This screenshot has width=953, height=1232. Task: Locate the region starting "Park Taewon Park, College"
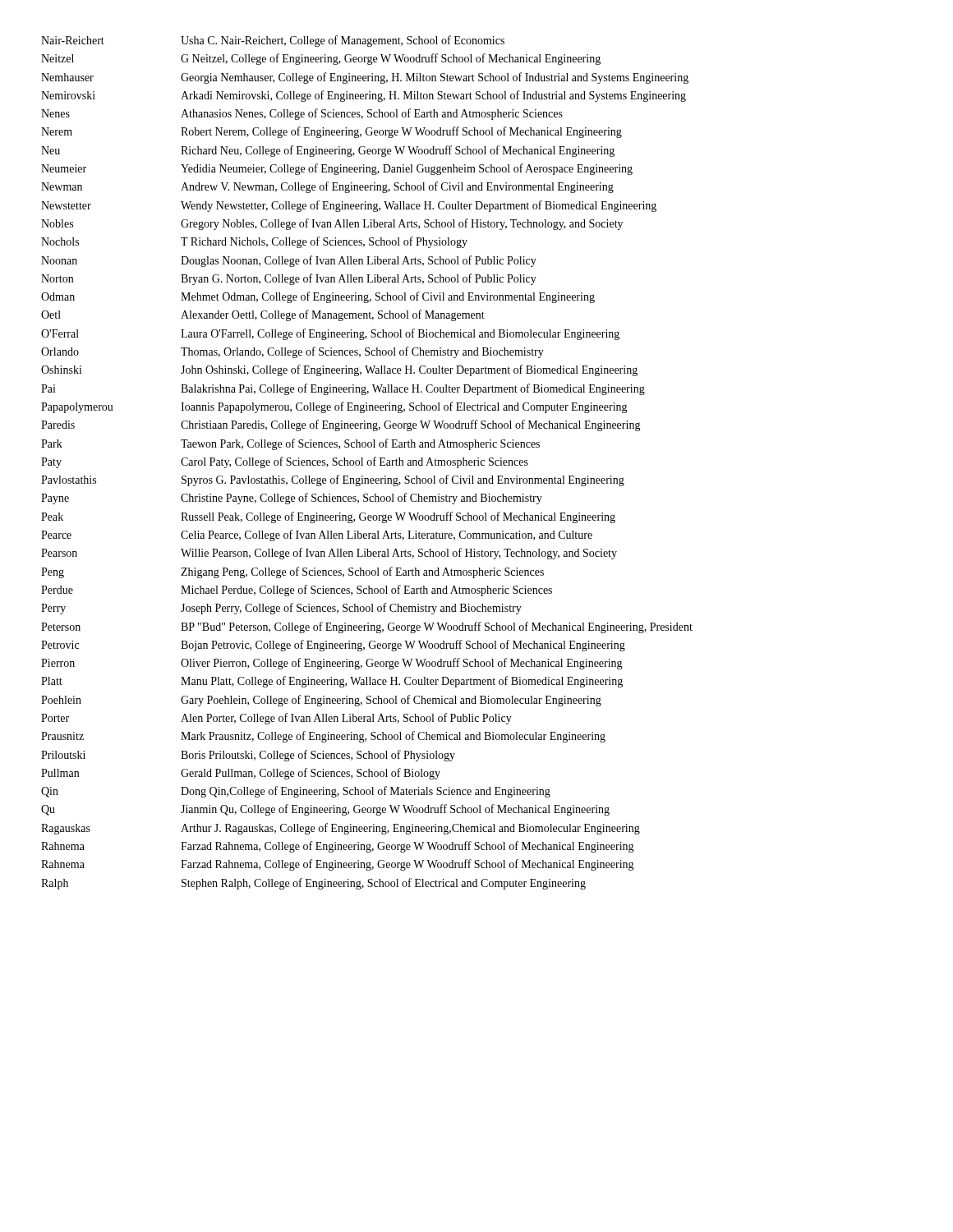pyautogui.click(x=476, y=444)
